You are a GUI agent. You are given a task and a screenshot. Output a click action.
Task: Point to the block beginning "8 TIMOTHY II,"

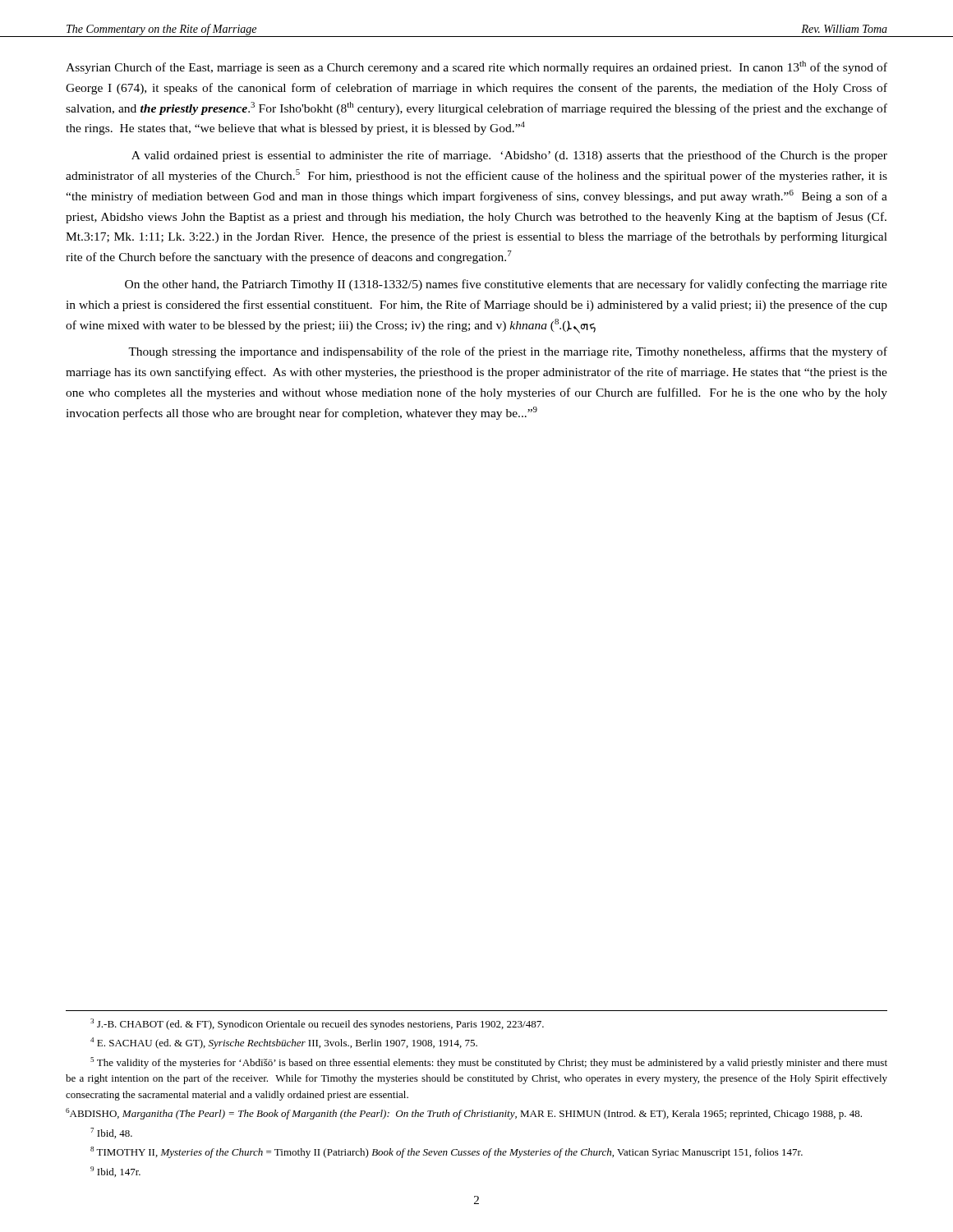[447, 1151]
